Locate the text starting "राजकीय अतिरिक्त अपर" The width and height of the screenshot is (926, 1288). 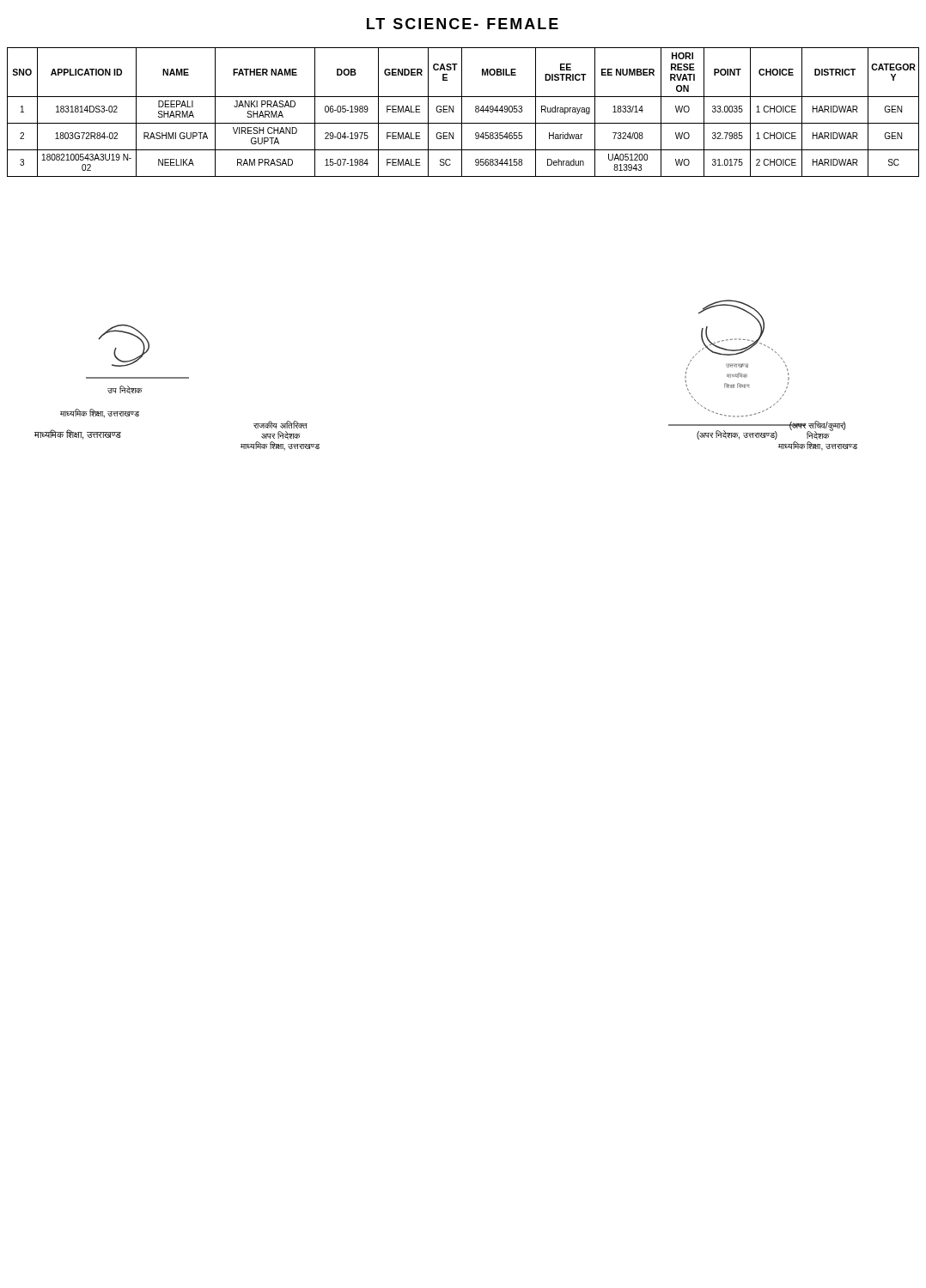(x=280, y=436)
